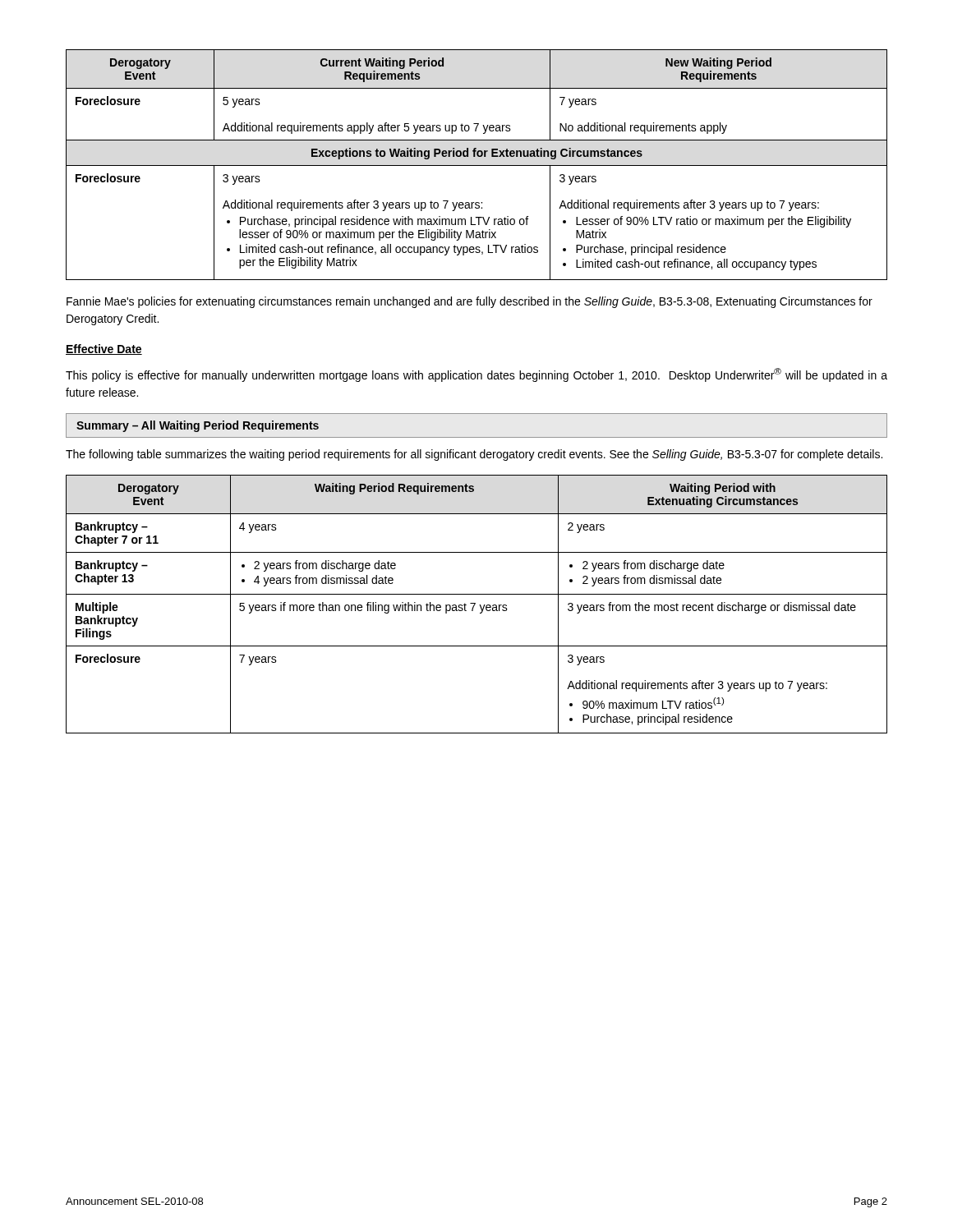Locate the text "Effective Date"
The height and width of the screenshot is (1232, 953).
click(x=104, y=349)
